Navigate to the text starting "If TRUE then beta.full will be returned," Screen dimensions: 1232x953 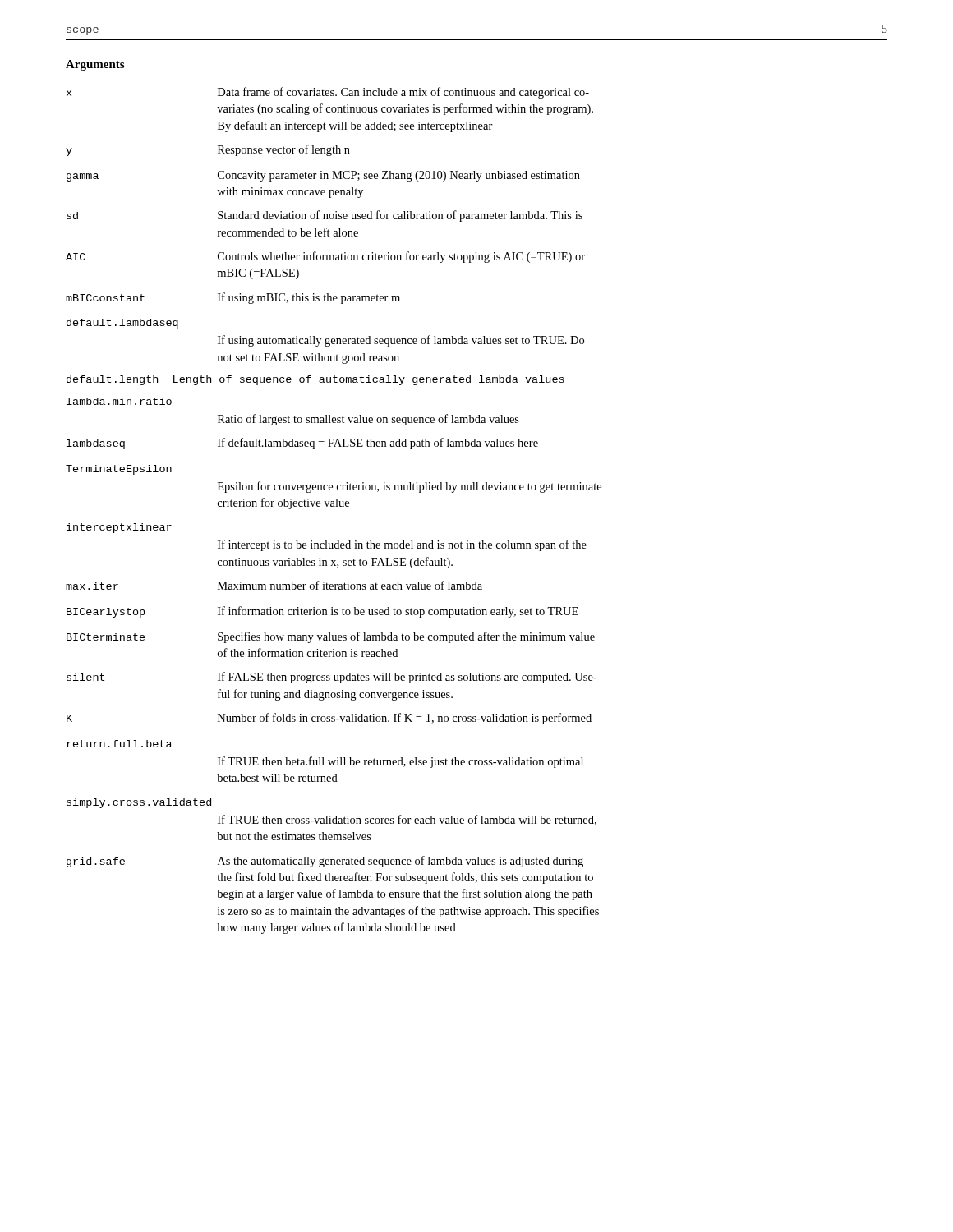476,772
